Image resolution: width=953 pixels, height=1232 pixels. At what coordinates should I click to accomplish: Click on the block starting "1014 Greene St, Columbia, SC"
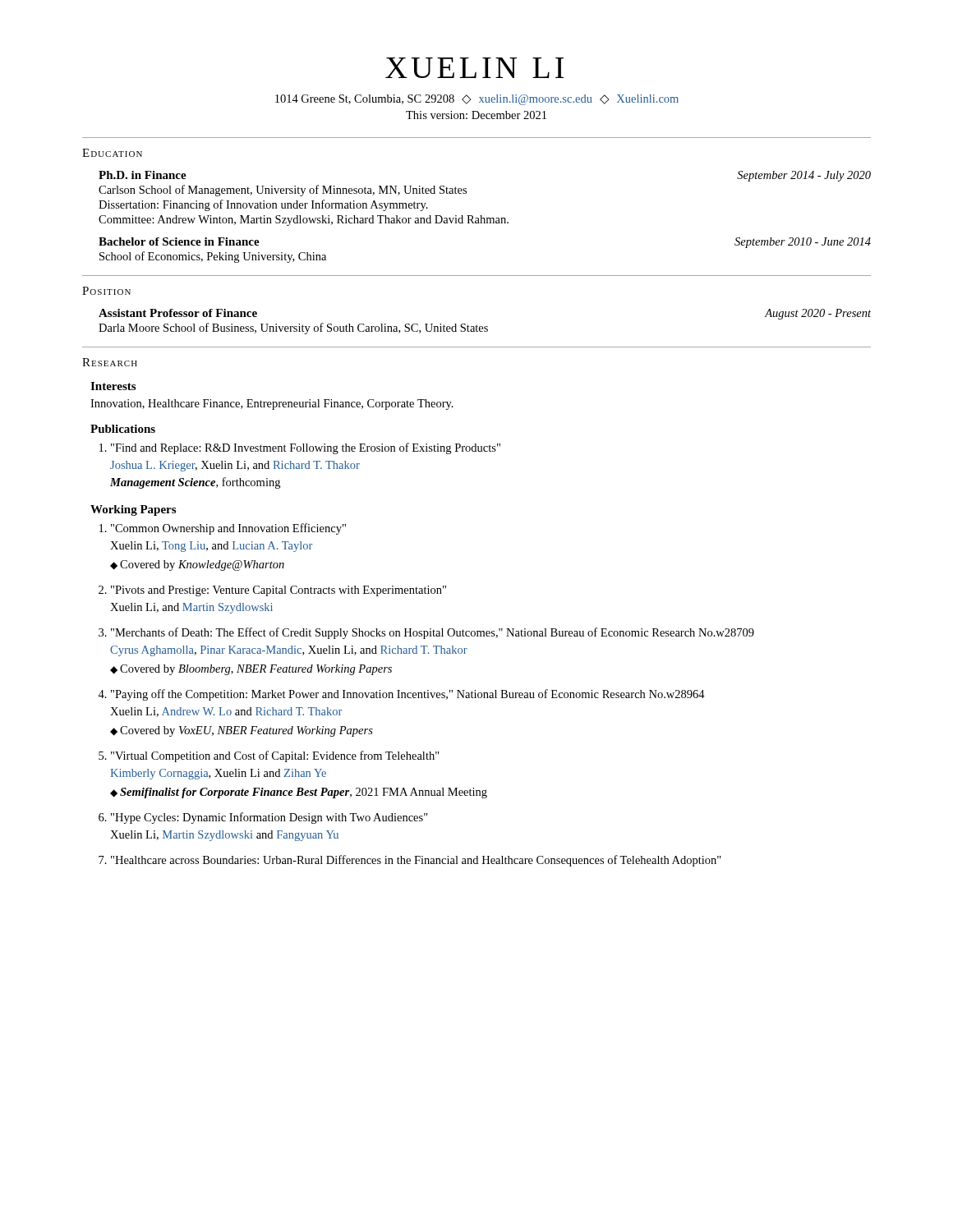(476, 99)
